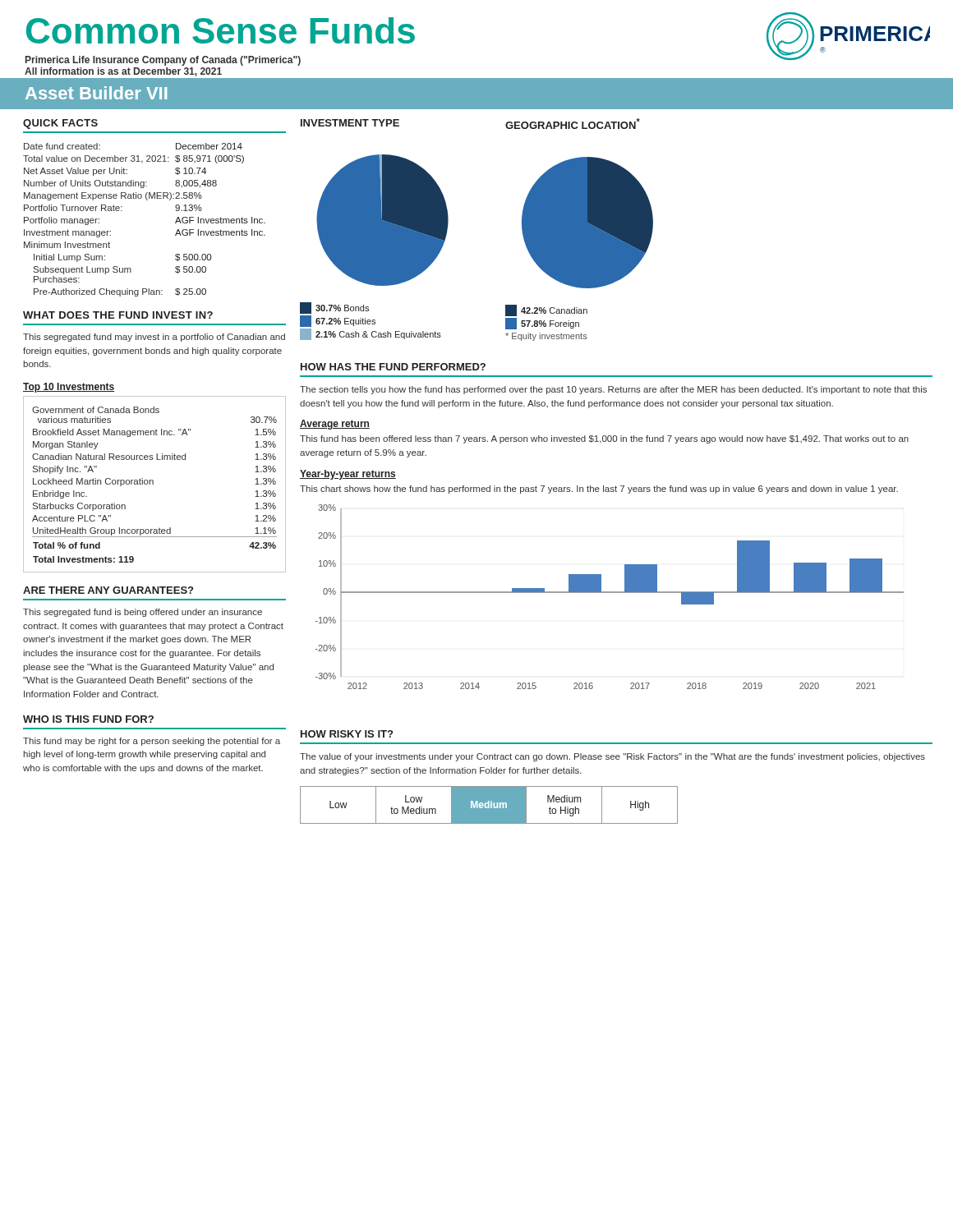Find the section header containing "HOW HAS THE"
The width and height of the screenshot is (953, 1232).
(x=393, y=367)
